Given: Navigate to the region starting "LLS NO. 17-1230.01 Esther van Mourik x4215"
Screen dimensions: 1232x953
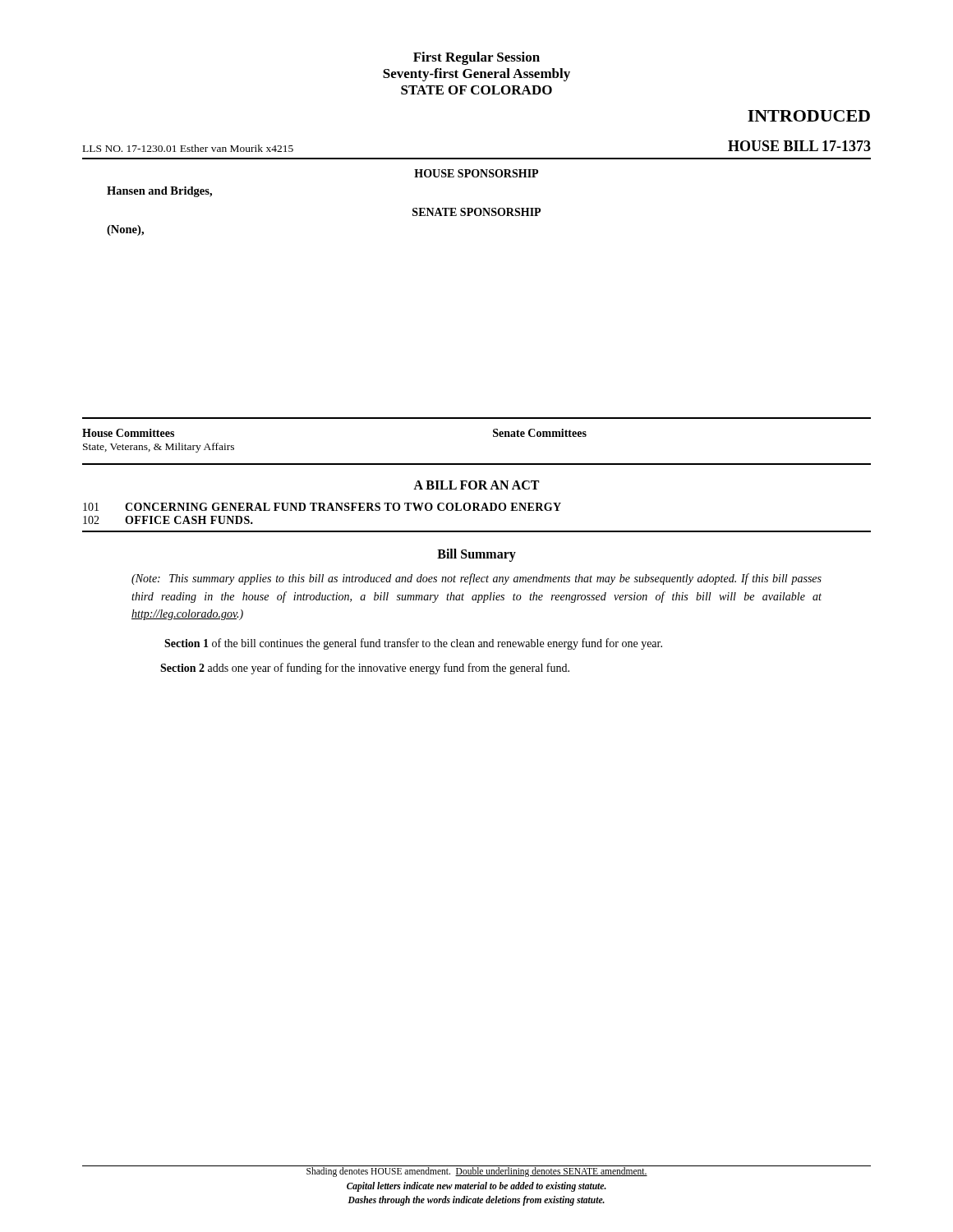Looking at the screenshot, I should 476,147.
